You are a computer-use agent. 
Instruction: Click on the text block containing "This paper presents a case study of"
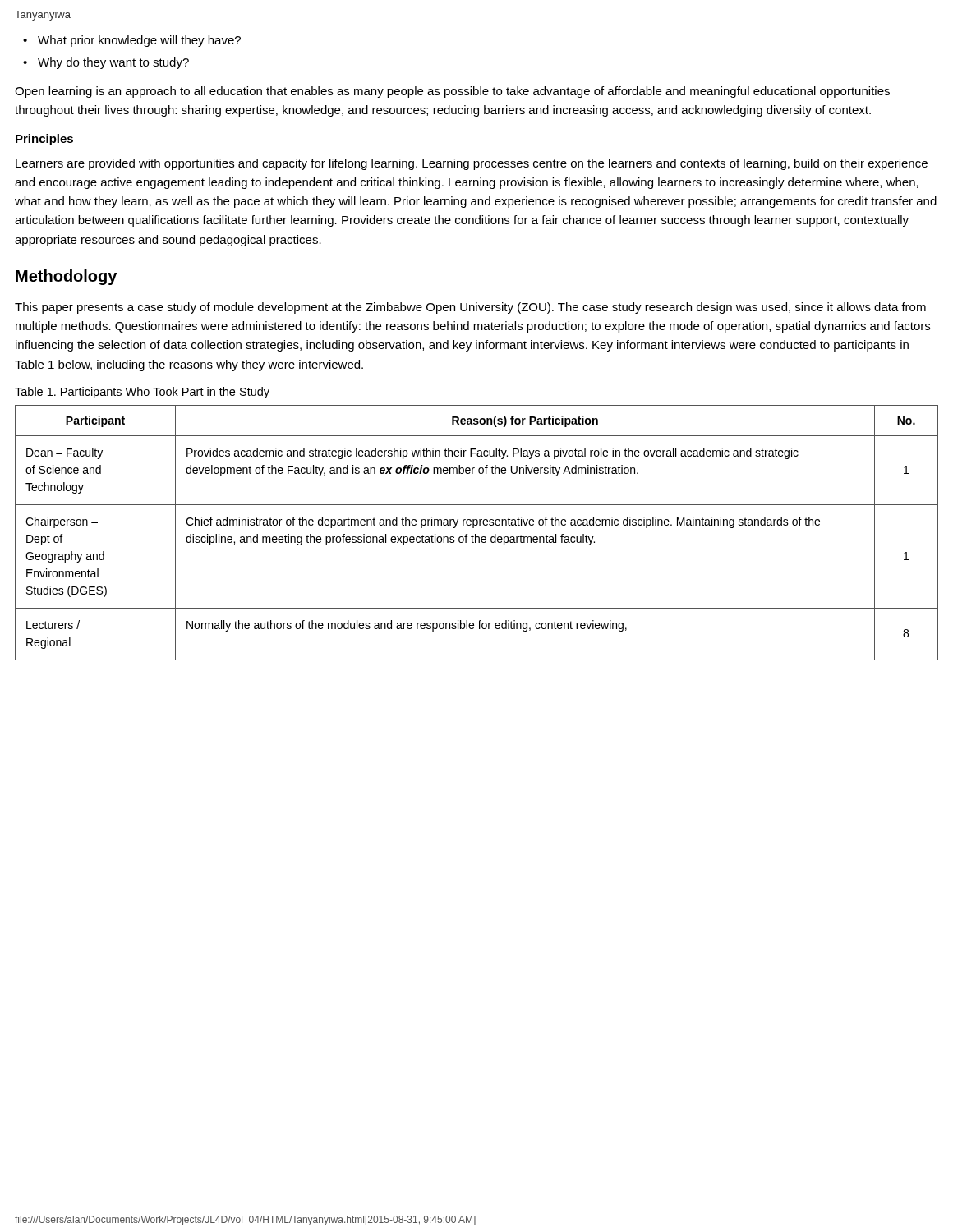click(x=473, y=335)
